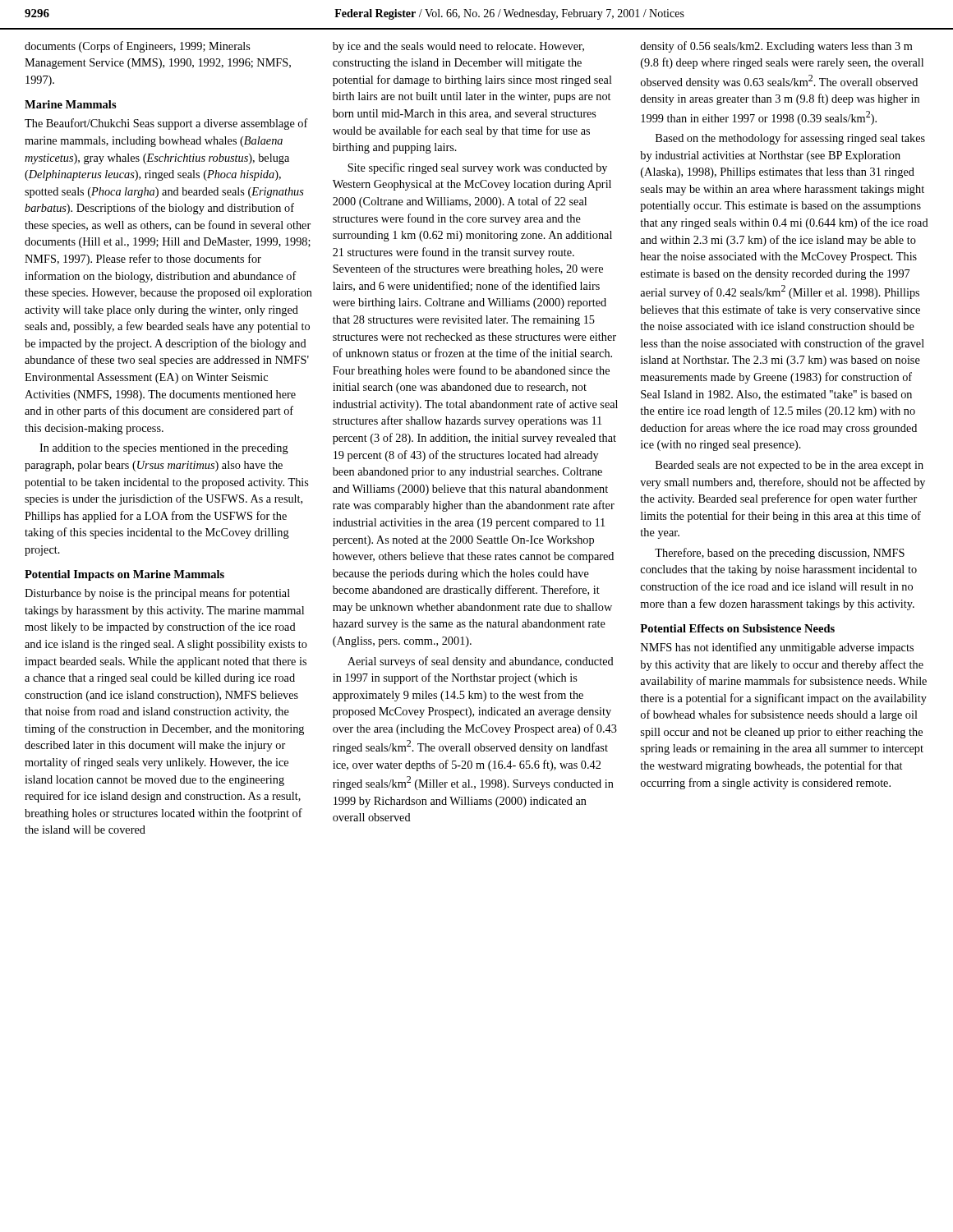Locate the text block containing "In addition to the species mentioned in the"

169,499
